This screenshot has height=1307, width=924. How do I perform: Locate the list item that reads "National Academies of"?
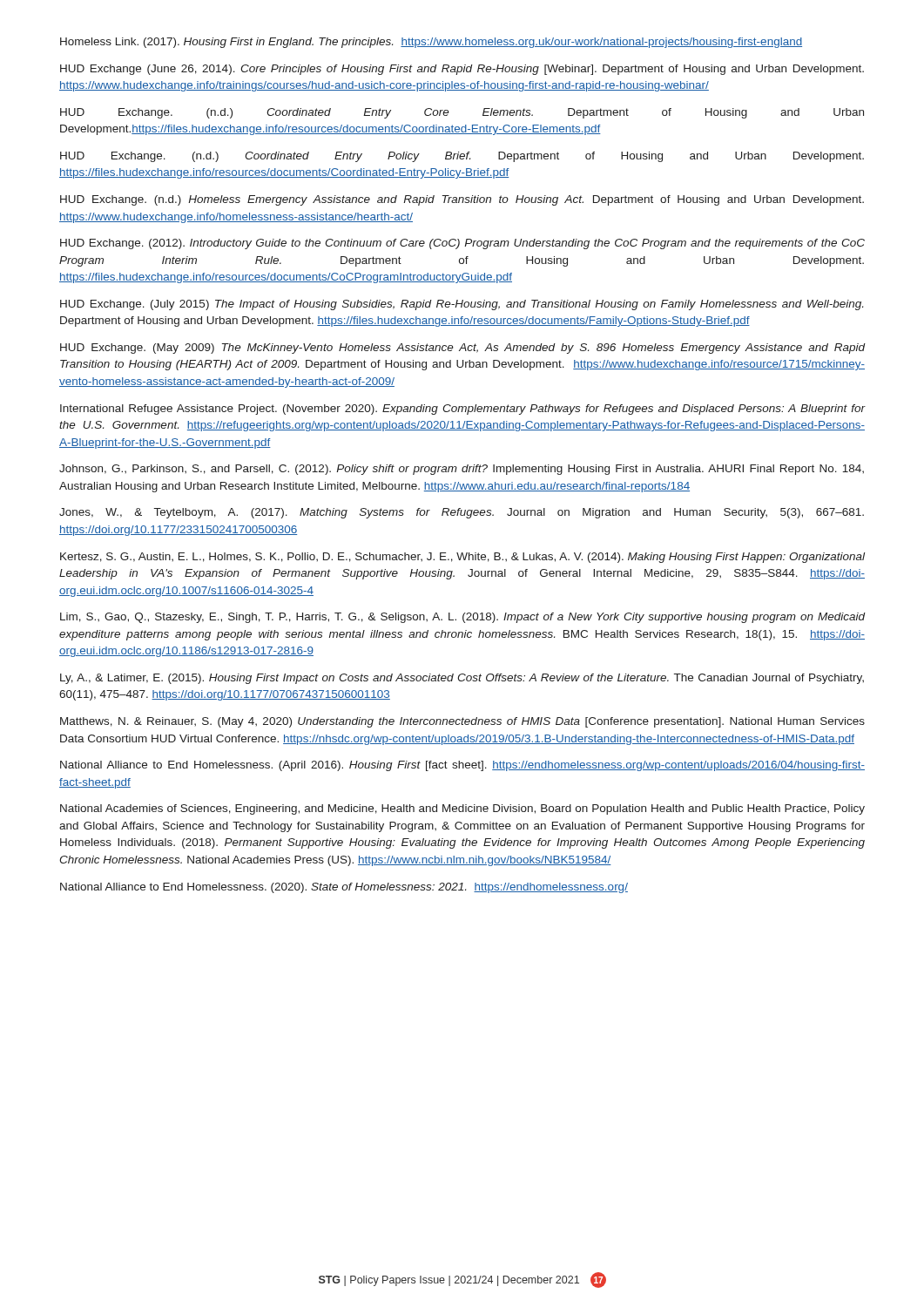tap(462, 834)
